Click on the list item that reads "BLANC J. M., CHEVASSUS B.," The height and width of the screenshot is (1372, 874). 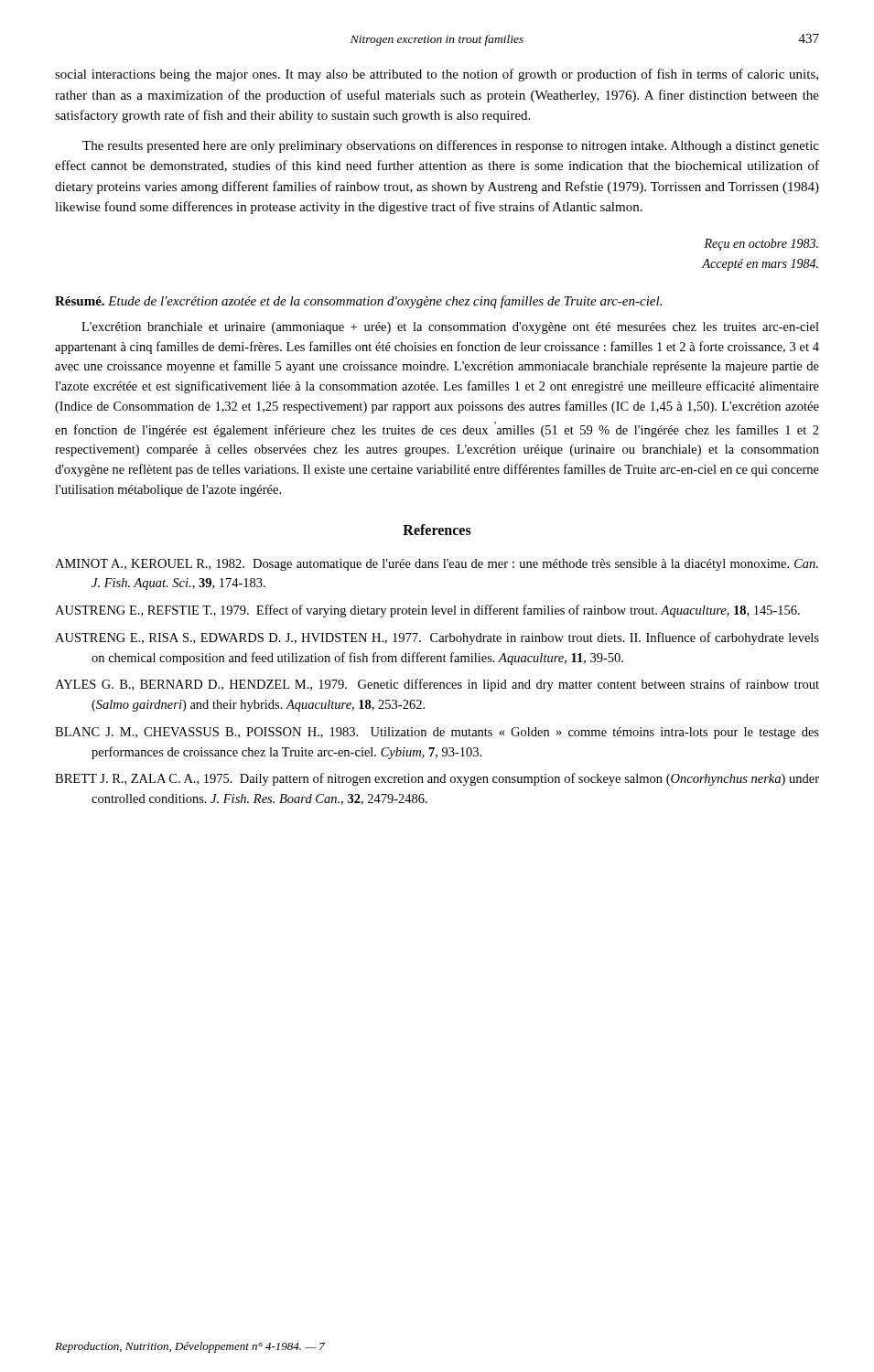437,741
